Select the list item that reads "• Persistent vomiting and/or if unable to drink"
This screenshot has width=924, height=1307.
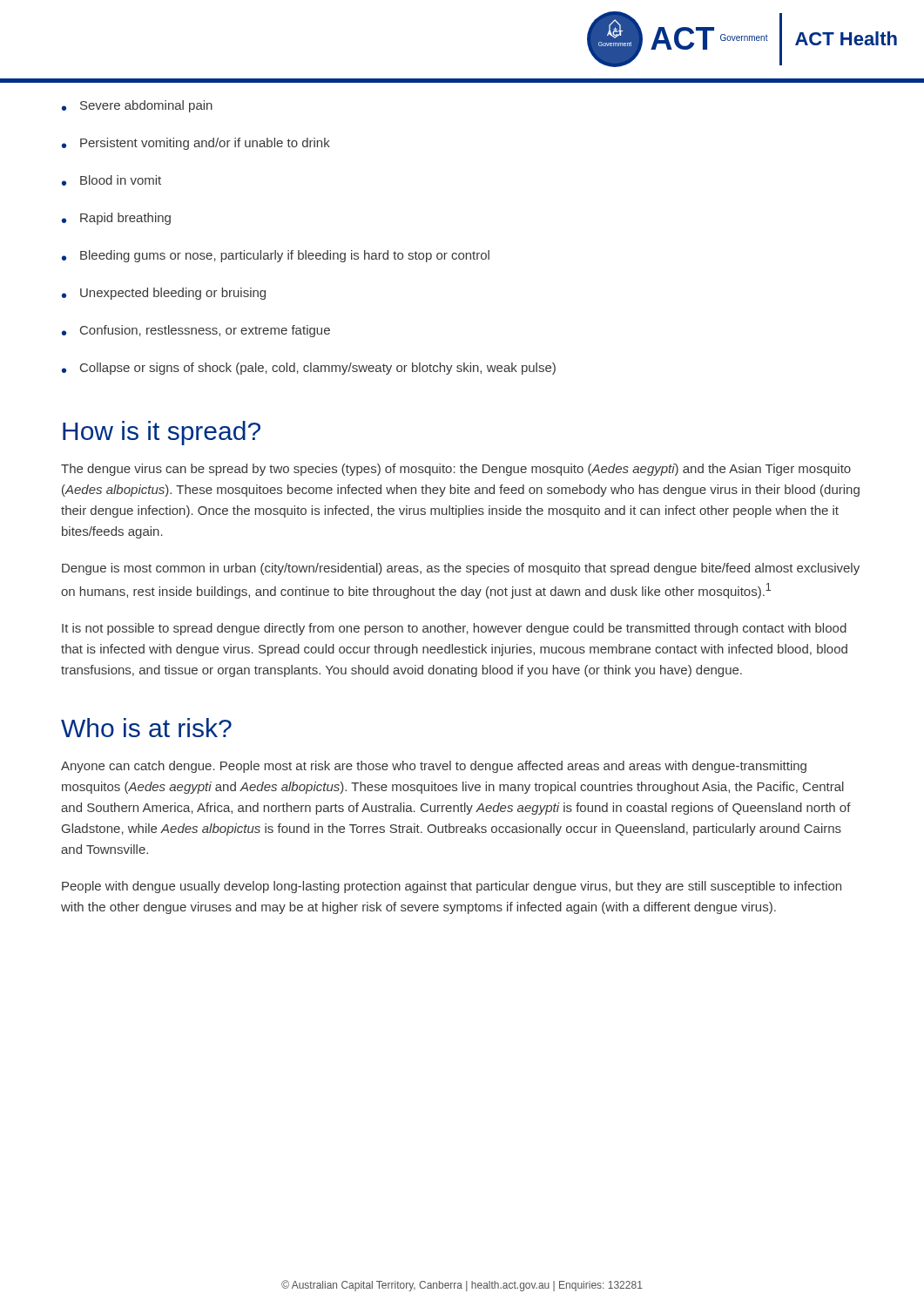(195, 146)
